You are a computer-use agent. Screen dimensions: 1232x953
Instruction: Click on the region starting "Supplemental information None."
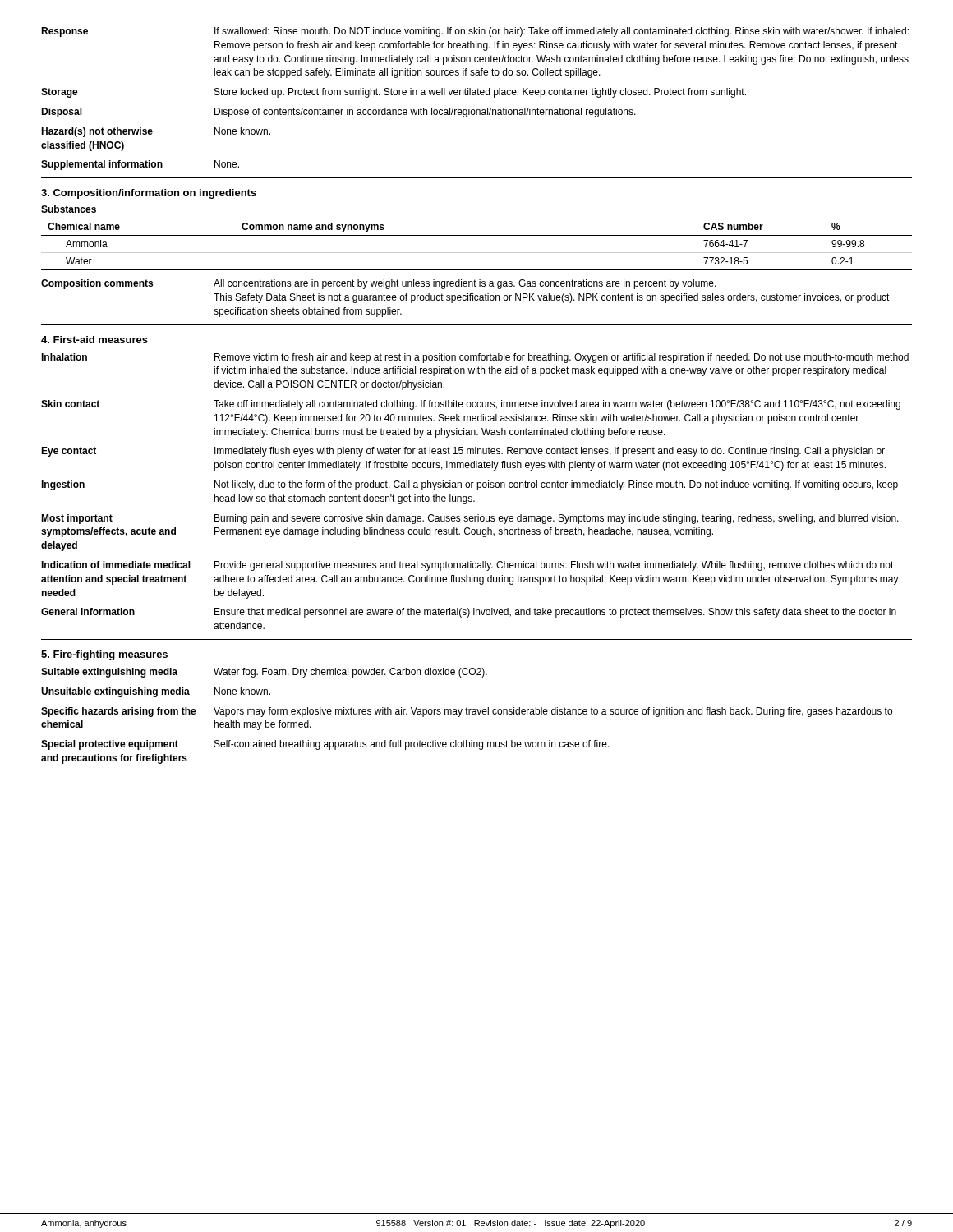[x=140, y=165]
